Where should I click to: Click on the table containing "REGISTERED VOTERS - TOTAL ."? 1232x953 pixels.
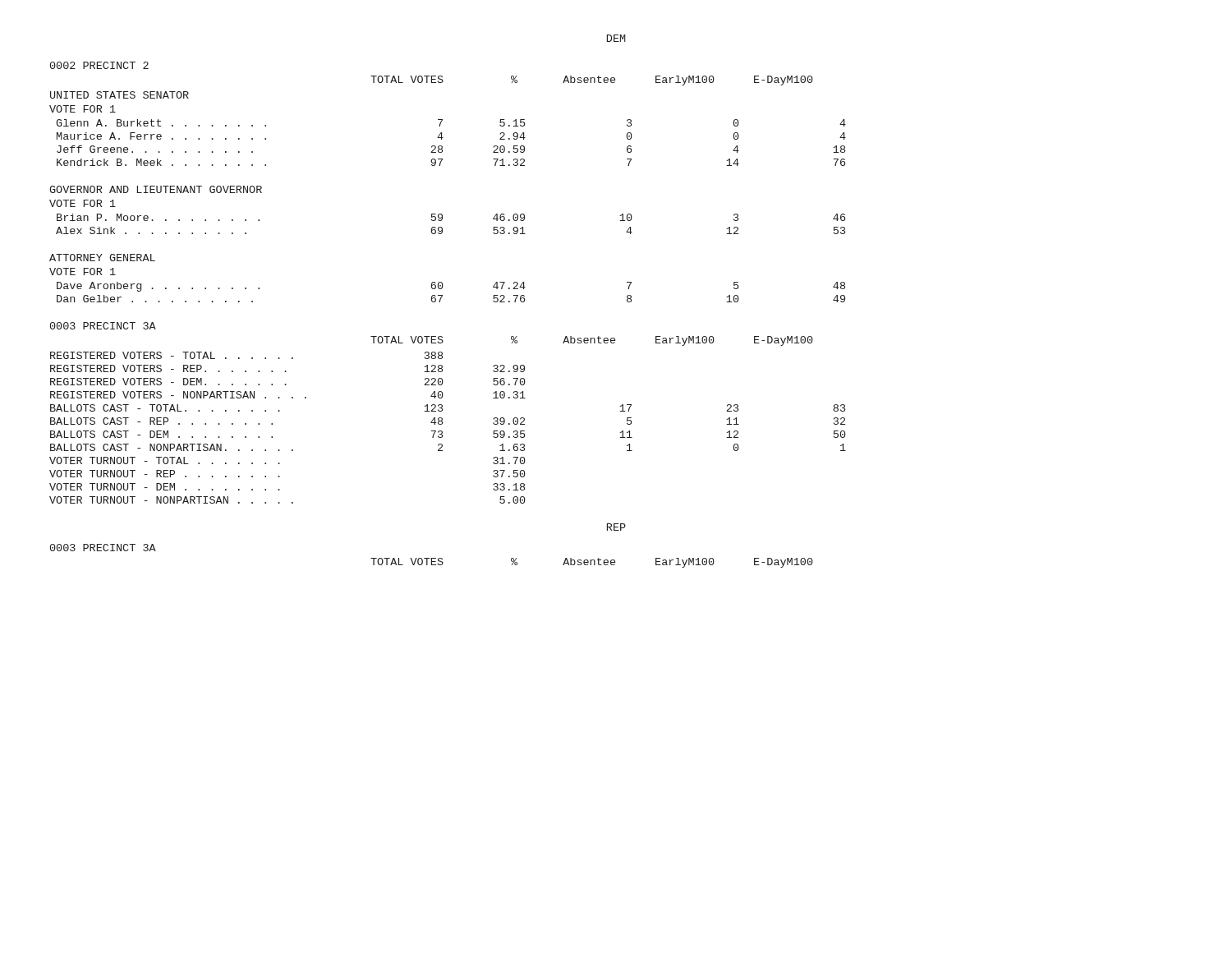[x=616, y=428]
